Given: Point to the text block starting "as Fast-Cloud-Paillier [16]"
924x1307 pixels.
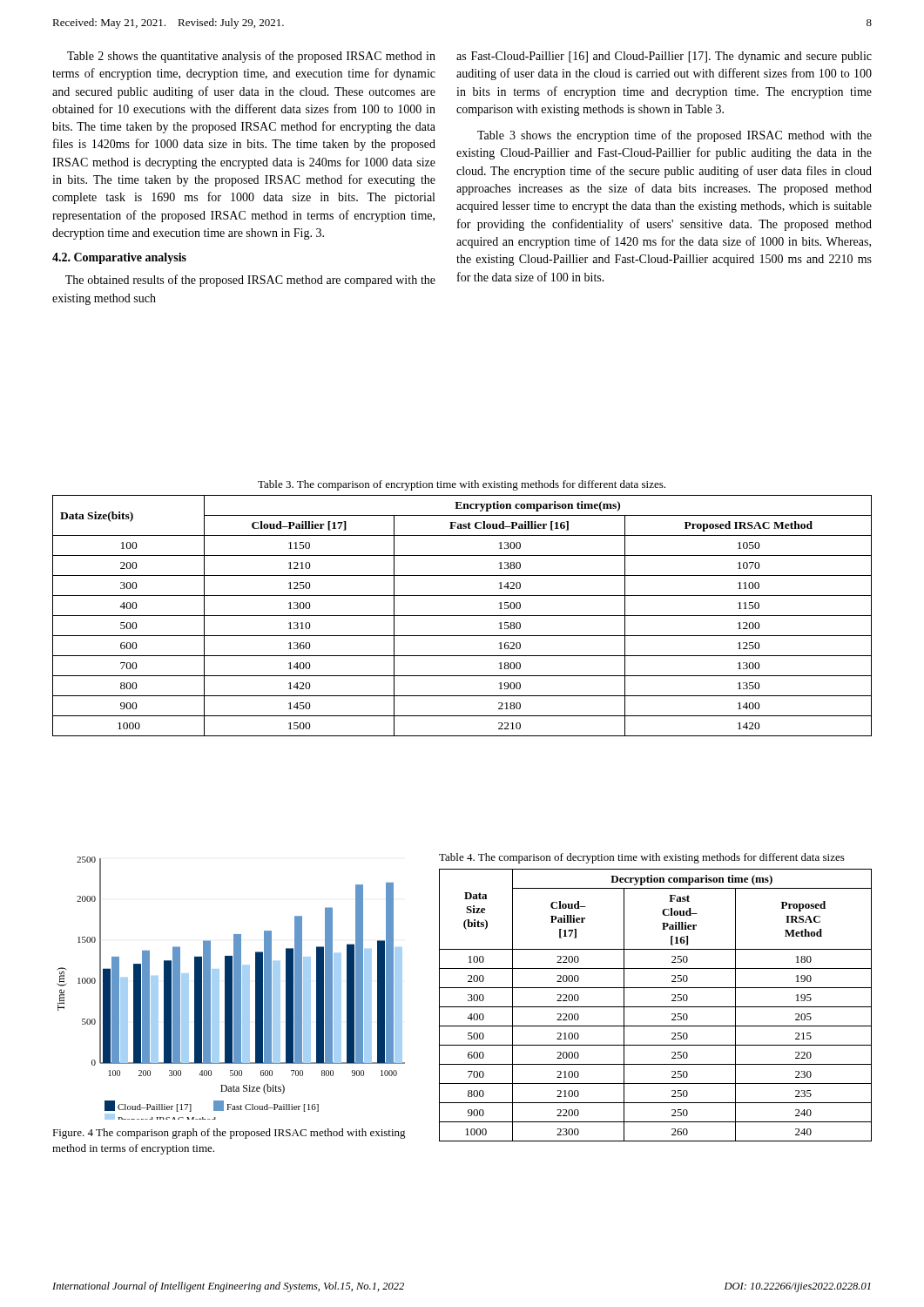Looking at the screenshot, I should tap(664, 83).
